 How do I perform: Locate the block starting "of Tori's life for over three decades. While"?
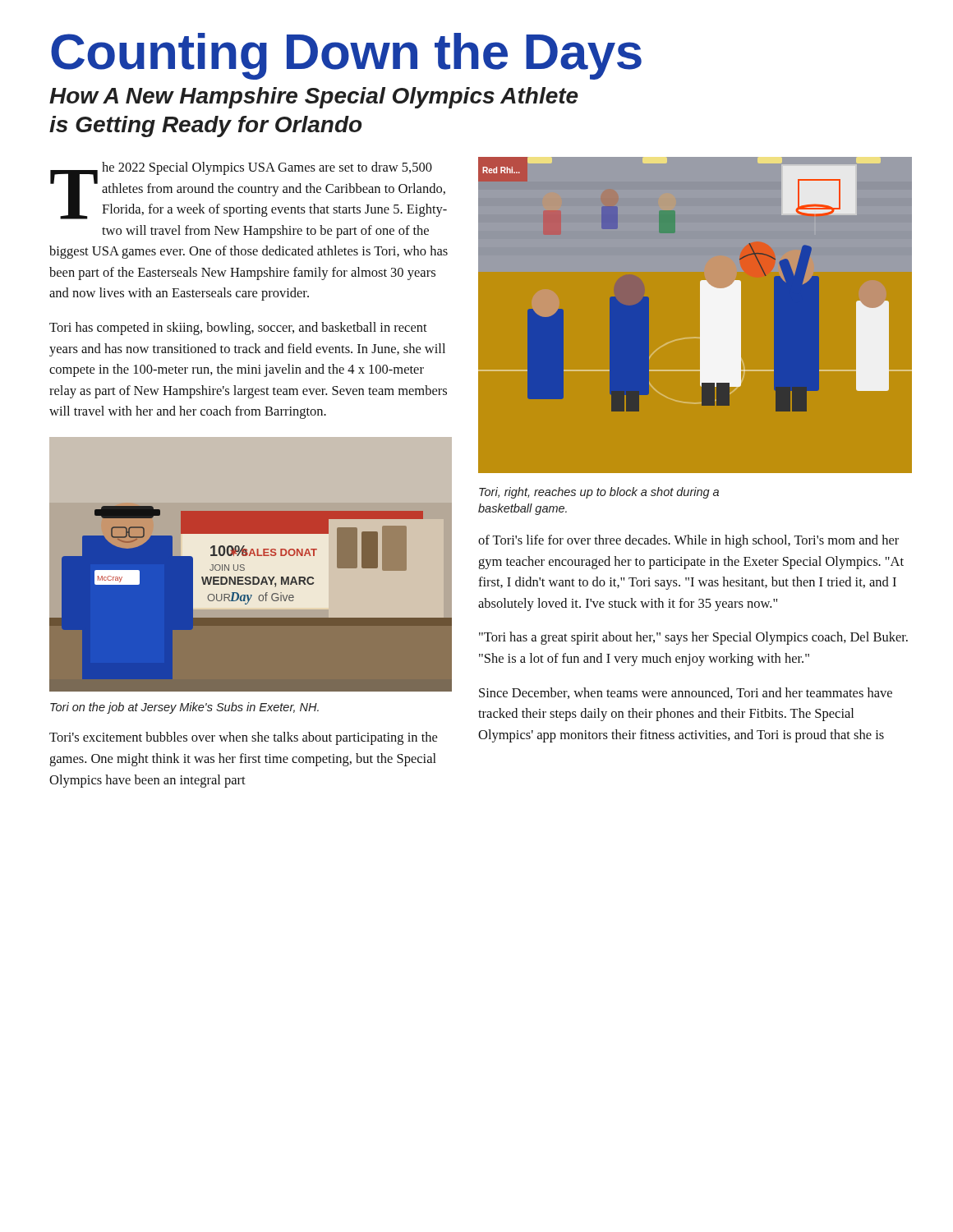pyautogui.click(x=691, y=572)
